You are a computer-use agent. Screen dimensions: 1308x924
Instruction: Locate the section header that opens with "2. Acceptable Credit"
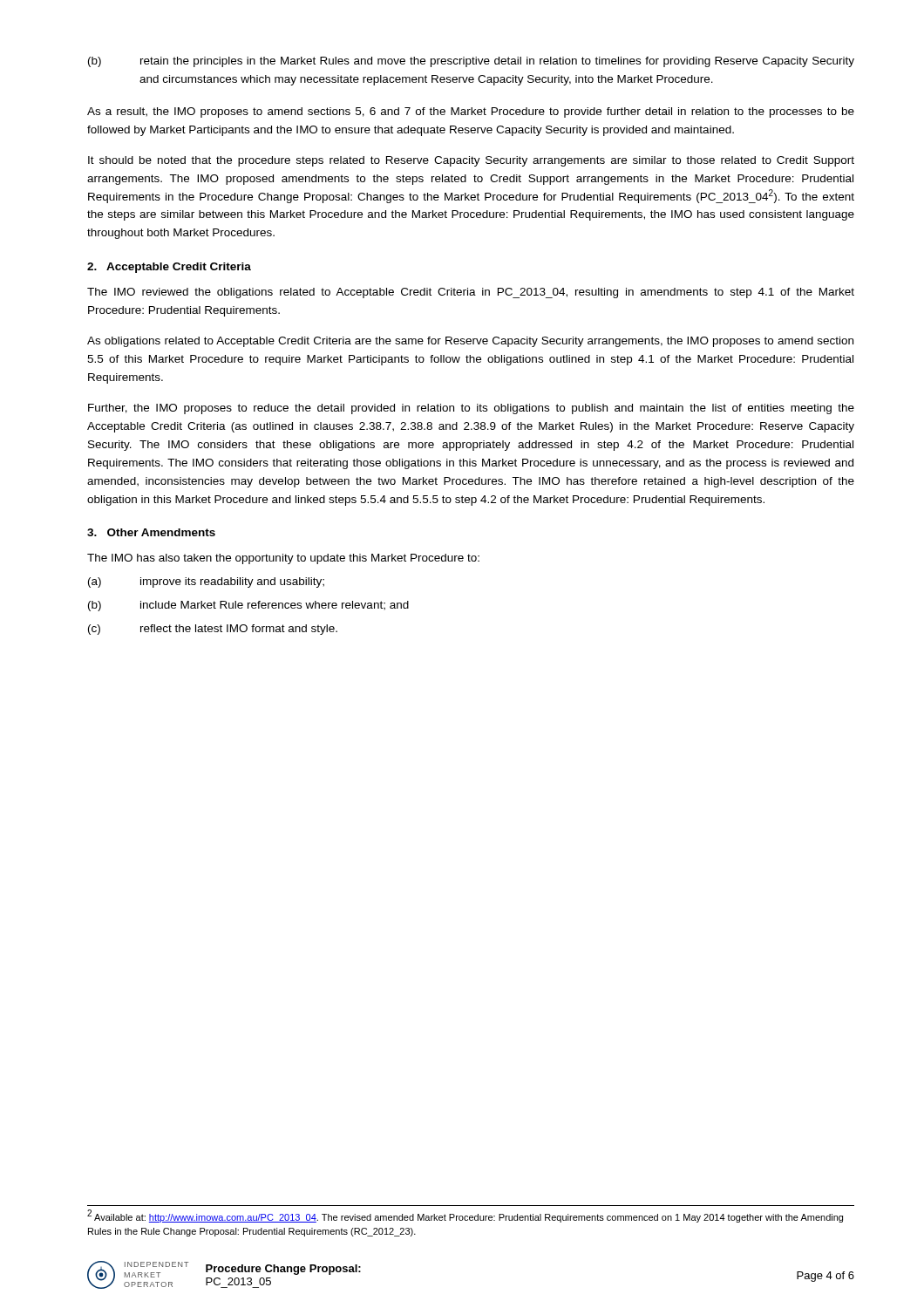tap(169, 267)
